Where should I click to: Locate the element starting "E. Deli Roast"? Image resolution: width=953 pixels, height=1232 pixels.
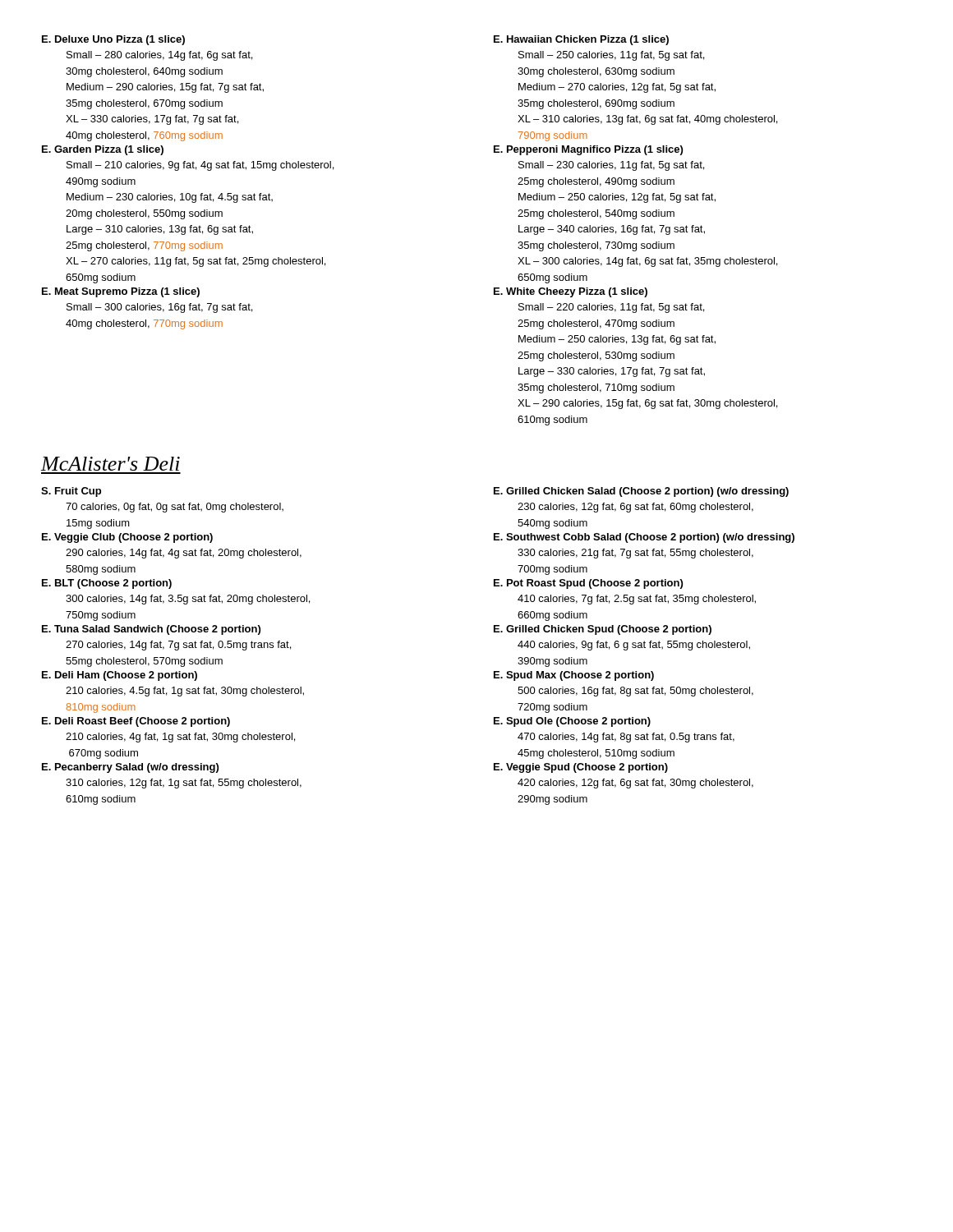(251, 738)
